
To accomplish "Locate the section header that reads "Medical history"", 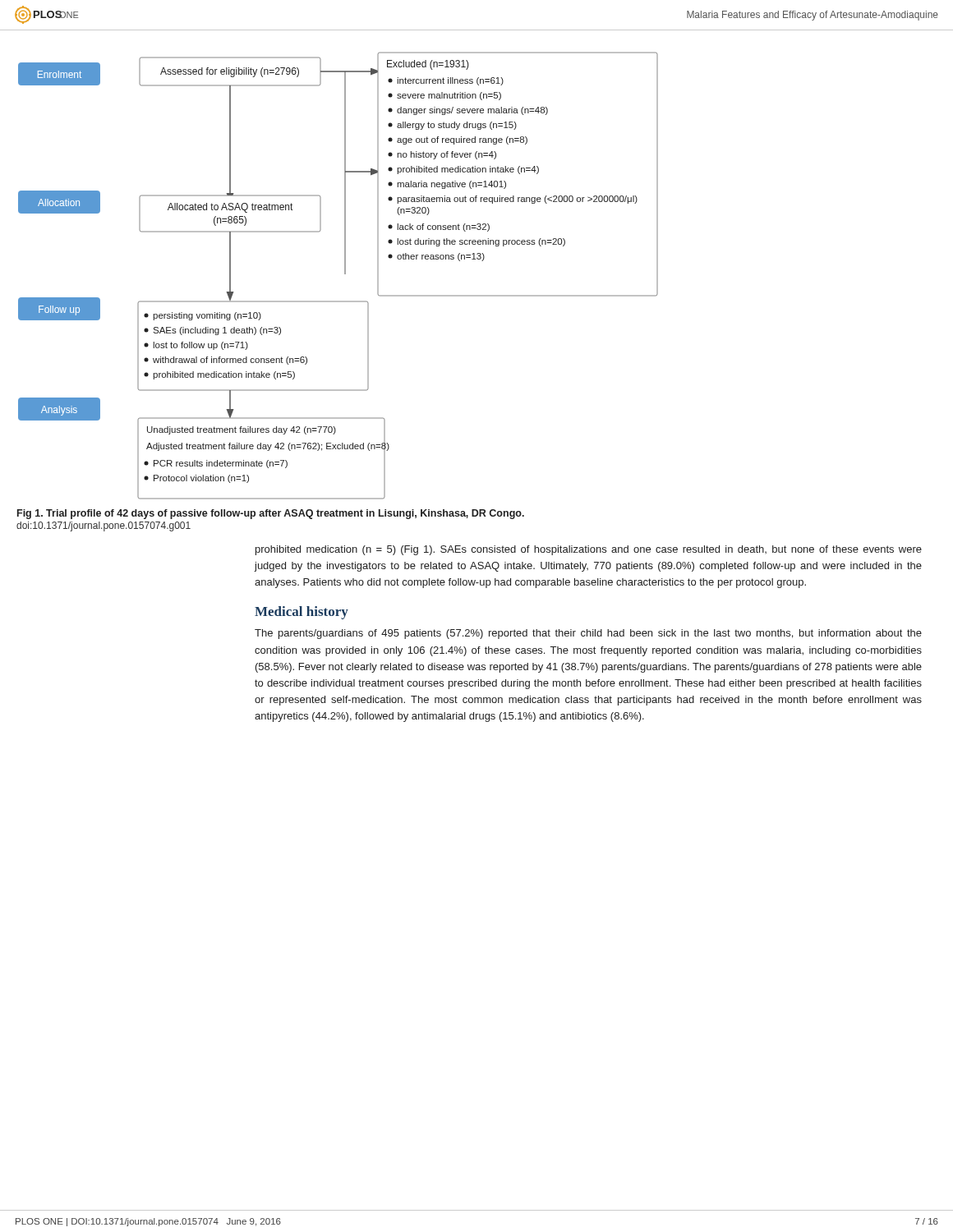I will coord(301,612).
